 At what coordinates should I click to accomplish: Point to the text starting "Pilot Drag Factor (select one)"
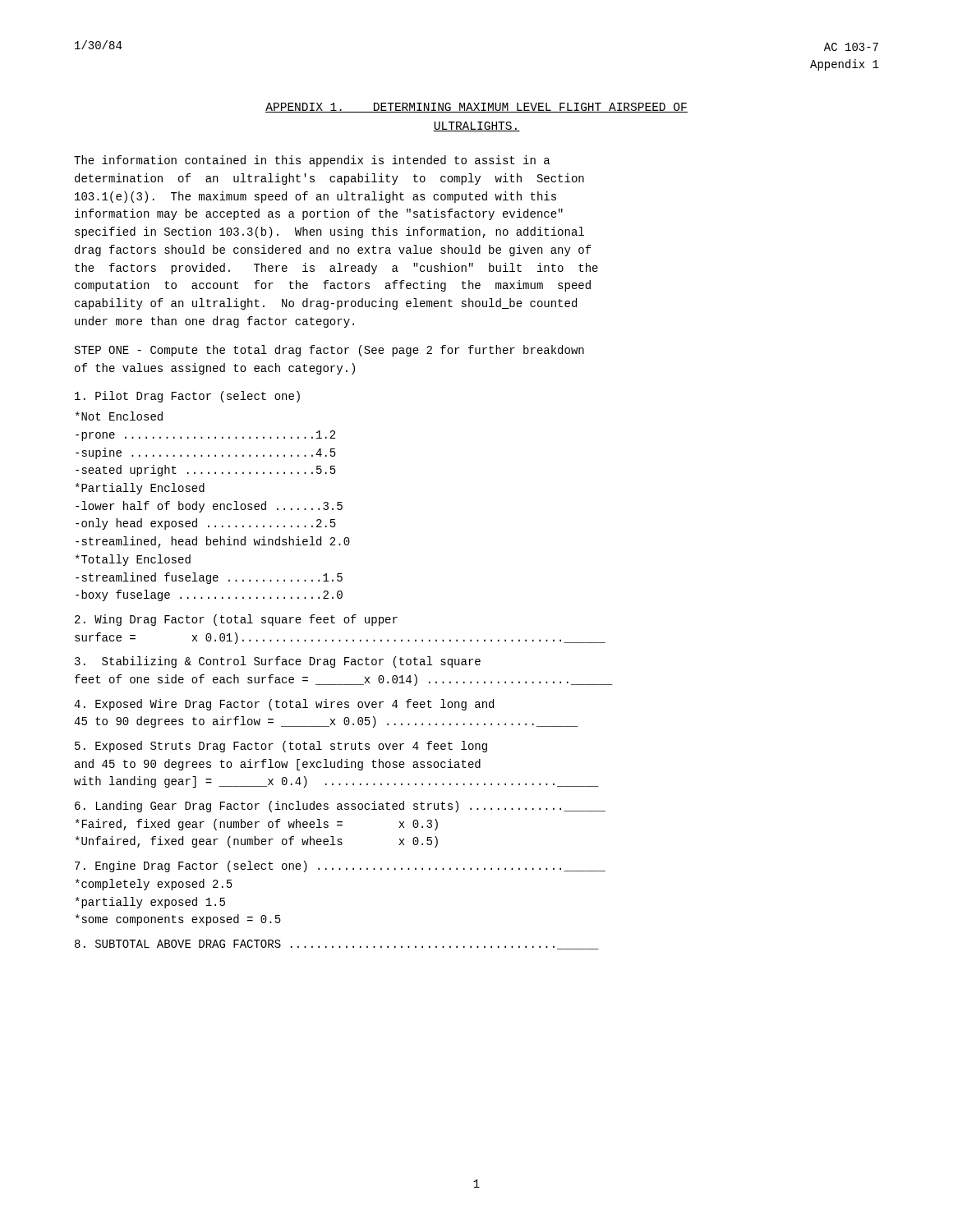[188, 396]
